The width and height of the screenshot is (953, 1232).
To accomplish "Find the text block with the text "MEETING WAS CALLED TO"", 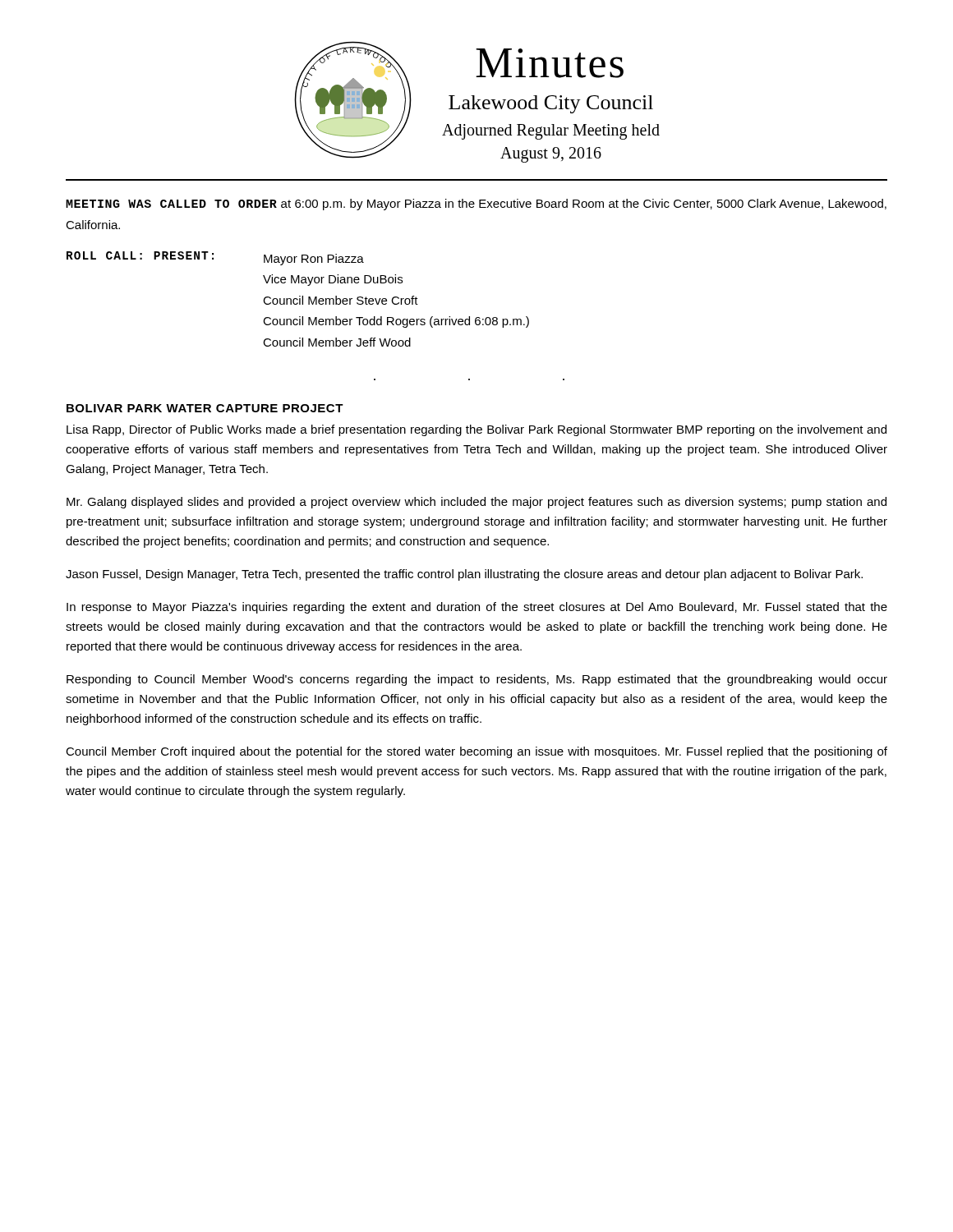I will coord(476,214).
